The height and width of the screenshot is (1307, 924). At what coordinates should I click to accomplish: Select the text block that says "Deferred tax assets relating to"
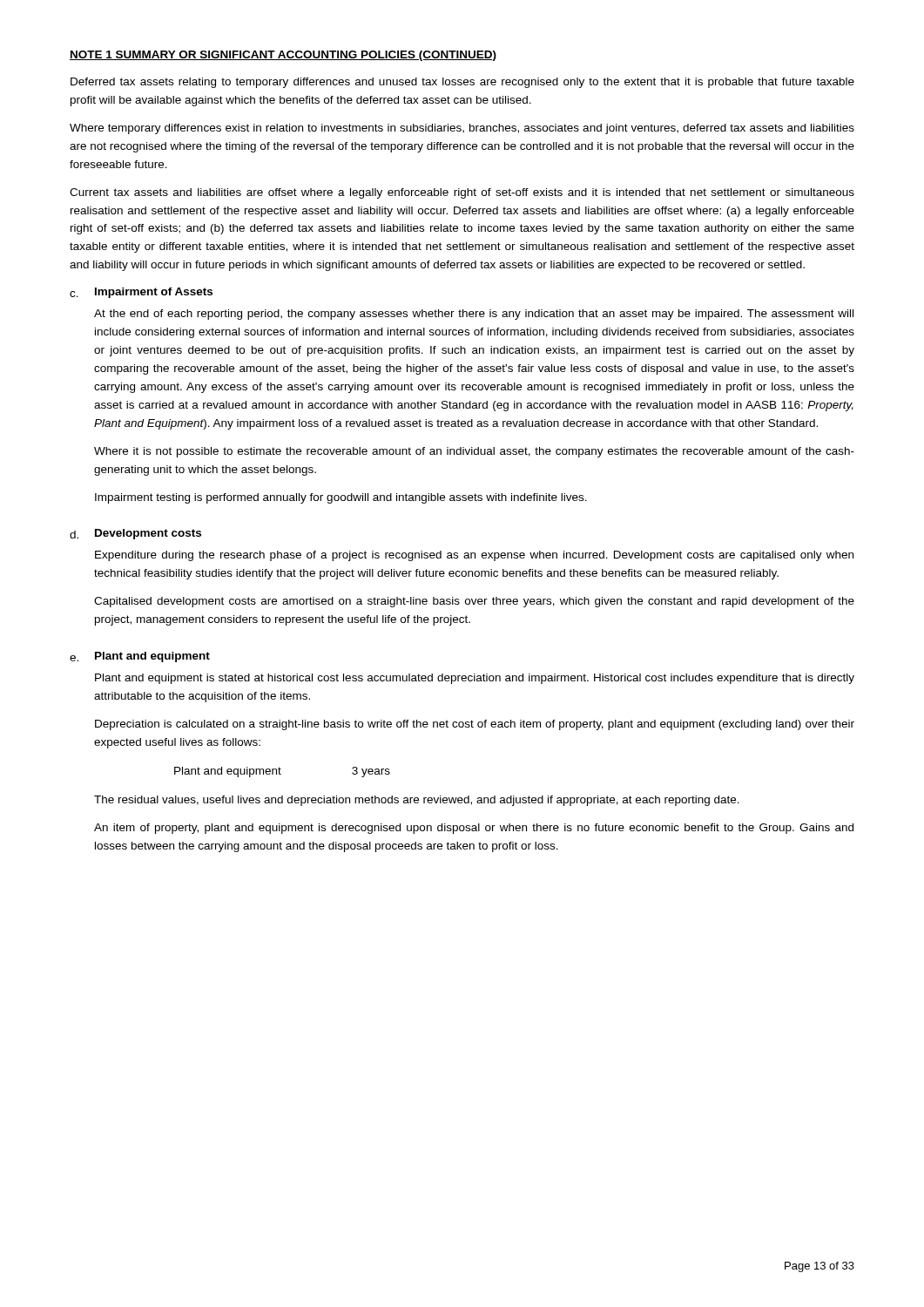[462, 91]
